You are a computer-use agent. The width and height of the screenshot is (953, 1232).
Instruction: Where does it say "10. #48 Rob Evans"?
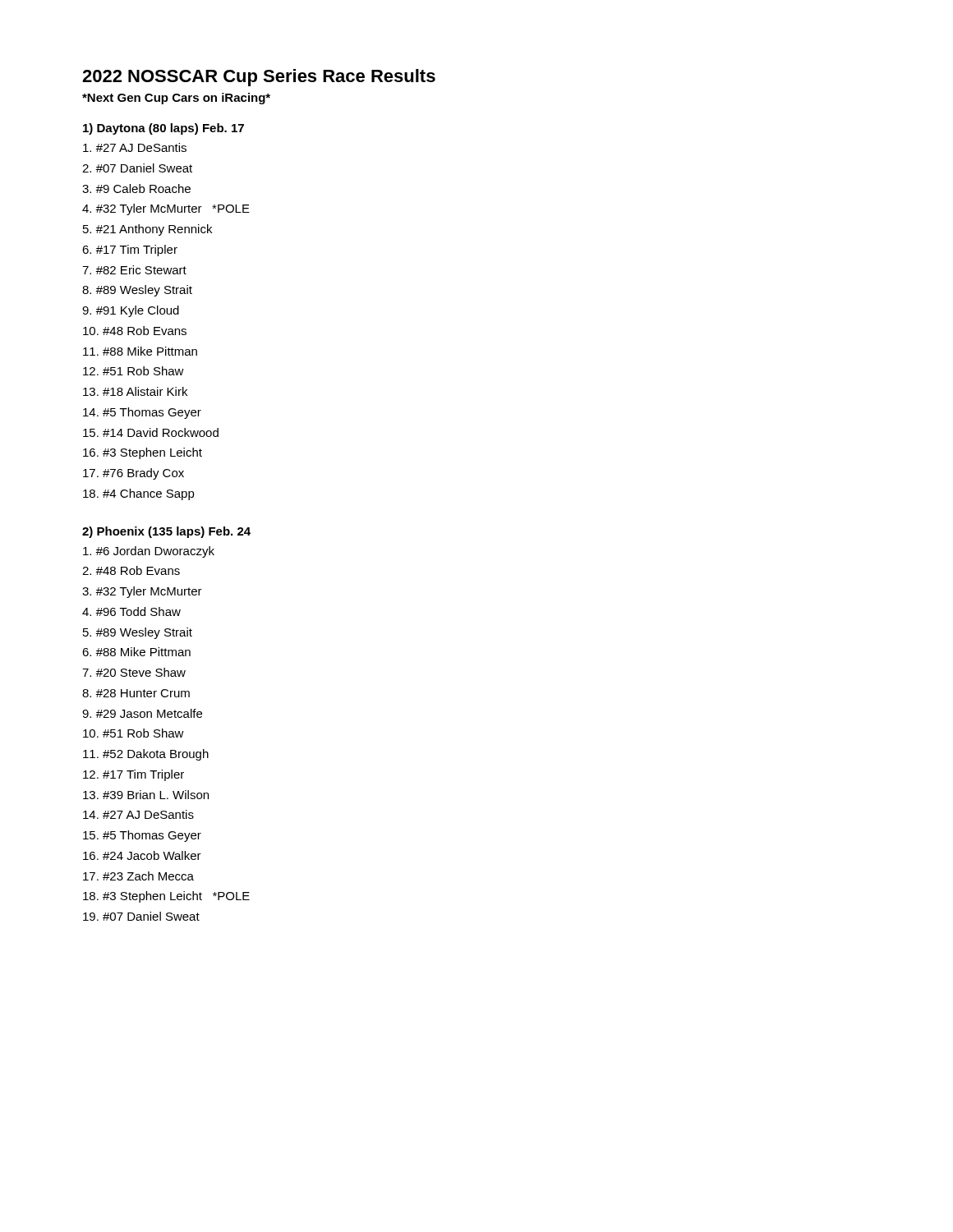(x=135, y=330)
